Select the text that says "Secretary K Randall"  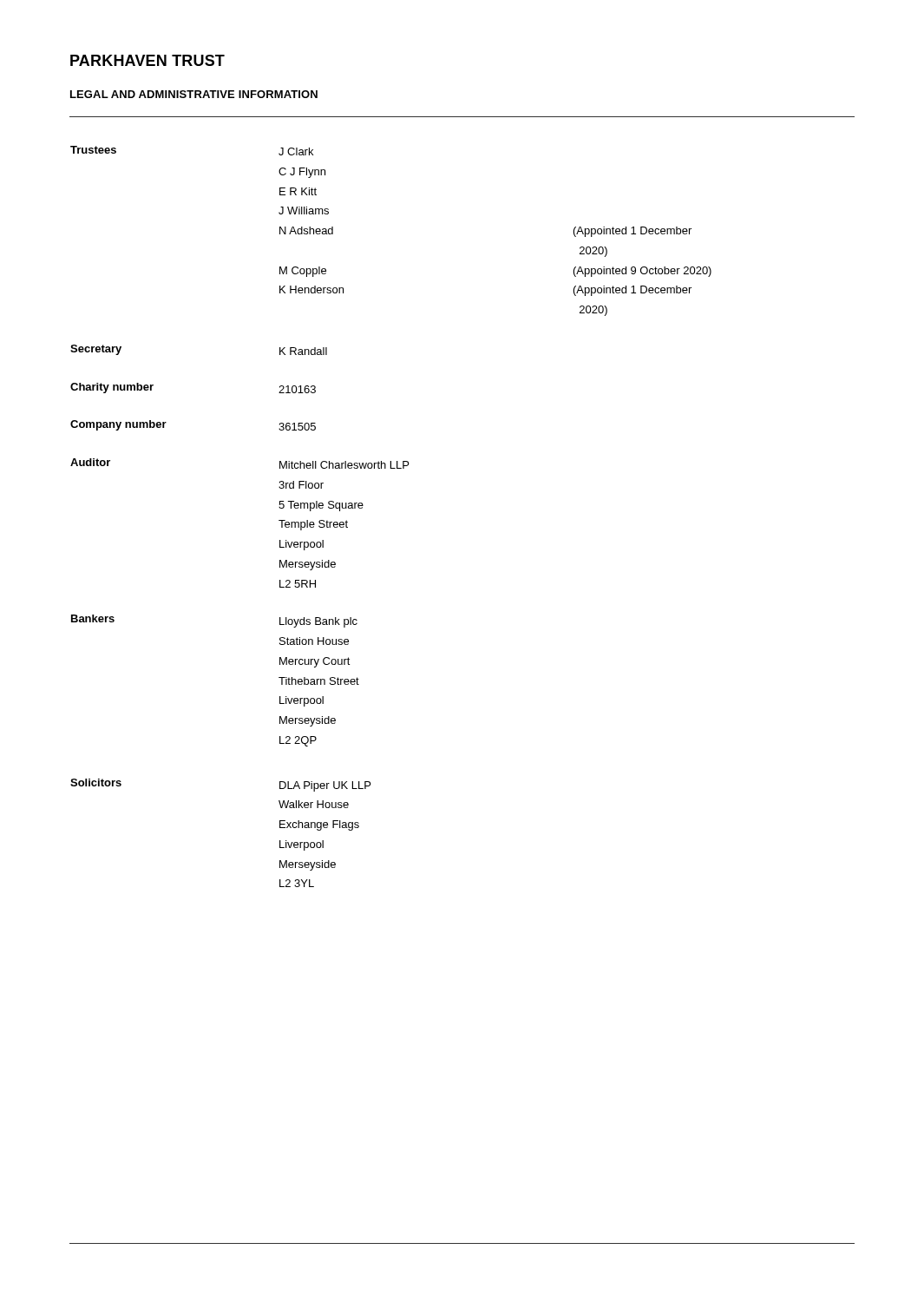(100, 349)
